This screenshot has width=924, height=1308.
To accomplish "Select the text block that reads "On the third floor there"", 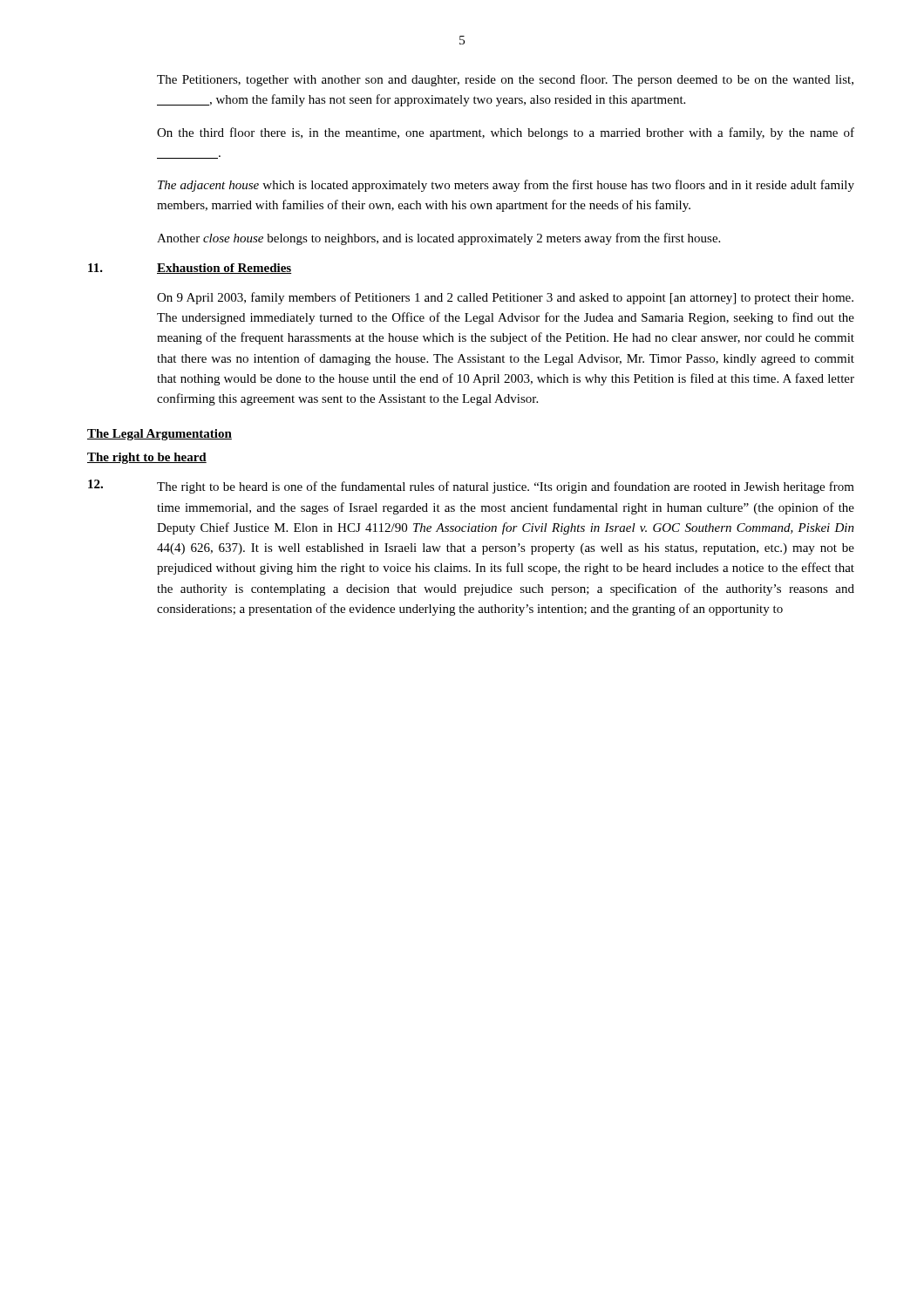I will tap(506, 142).
